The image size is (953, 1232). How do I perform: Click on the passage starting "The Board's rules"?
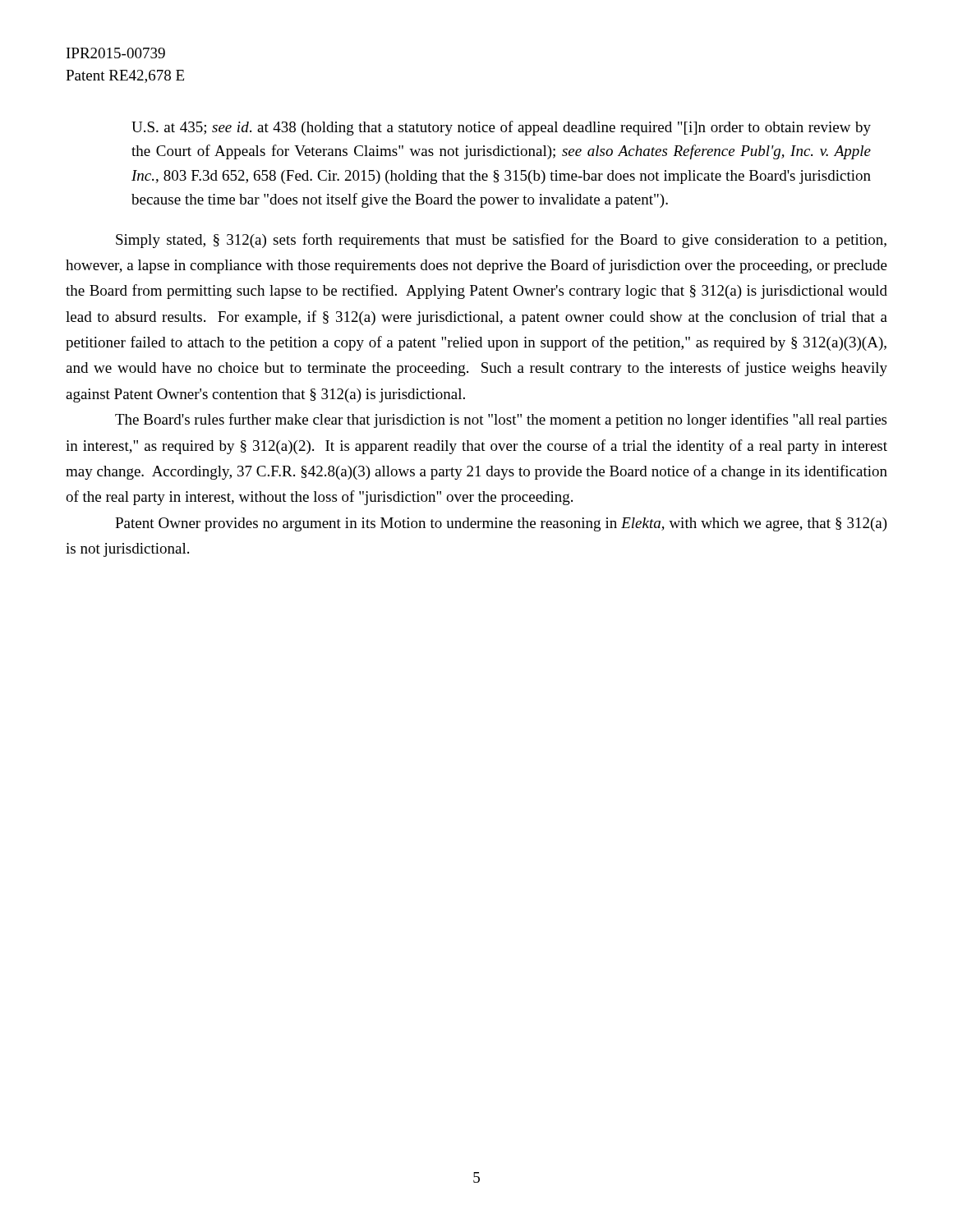476,458
